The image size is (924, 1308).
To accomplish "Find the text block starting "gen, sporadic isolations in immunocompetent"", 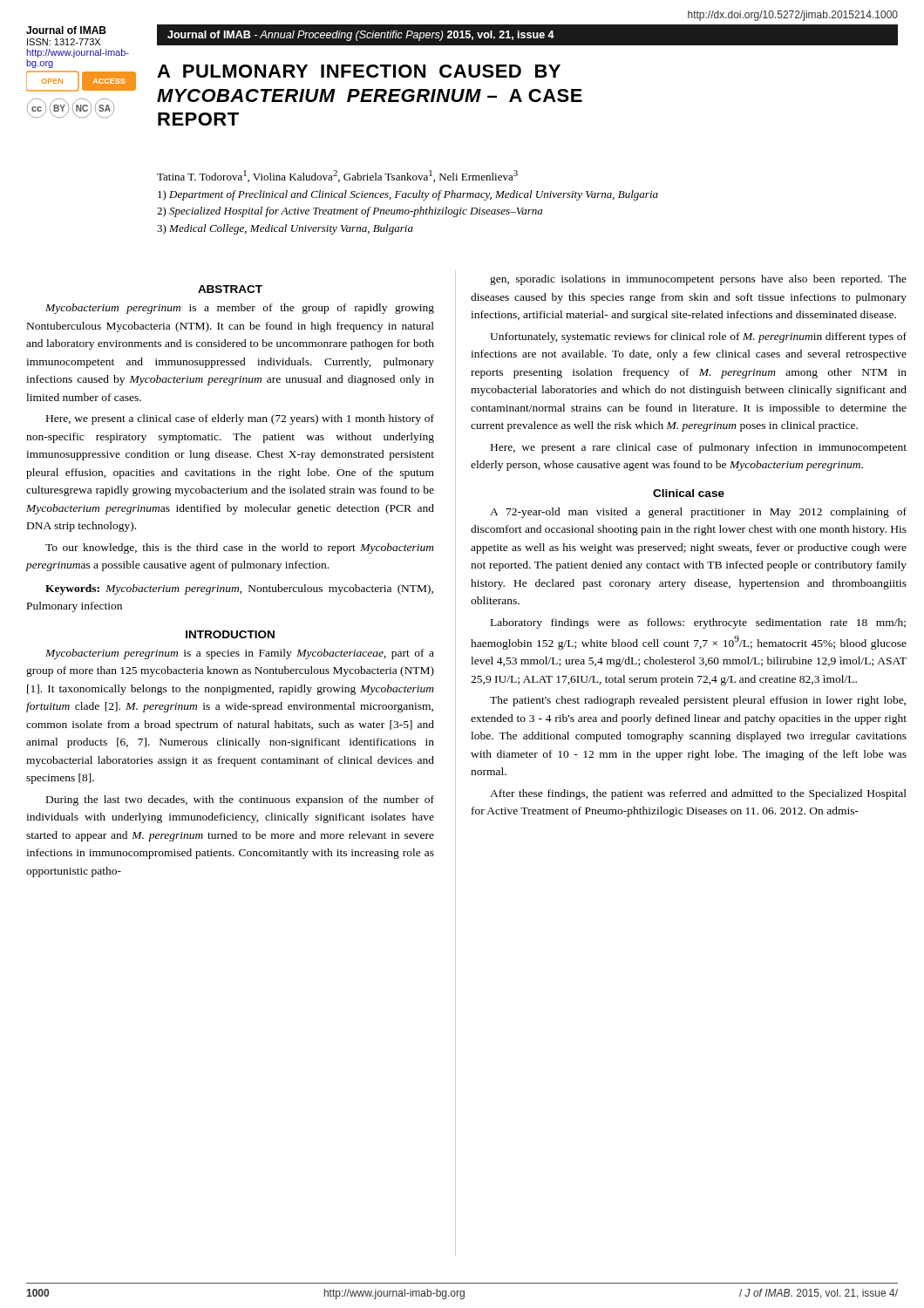I will pos(689,297).
